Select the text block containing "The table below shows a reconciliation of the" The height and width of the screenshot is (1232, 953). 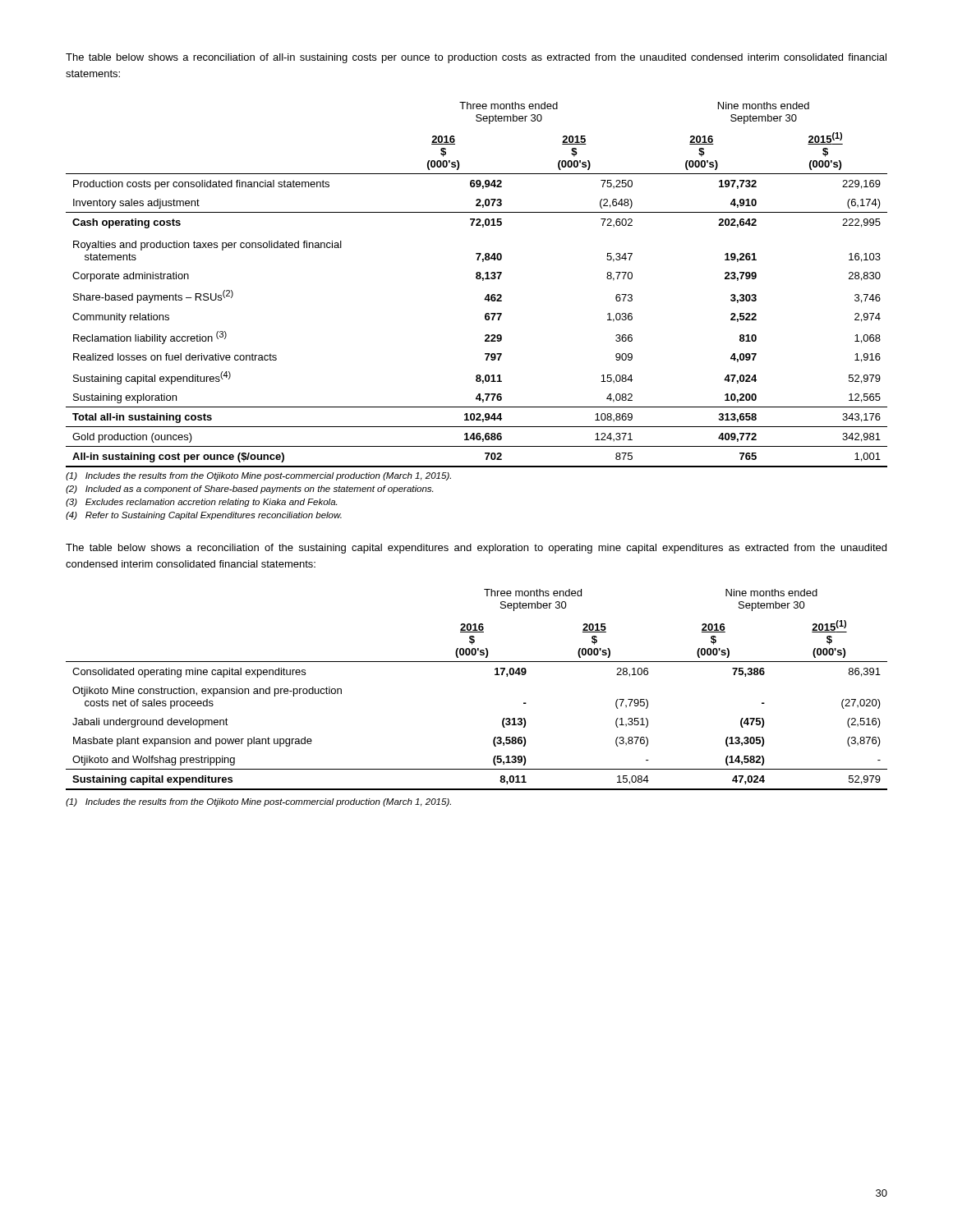pyautogui.click(x=476, y=556)
